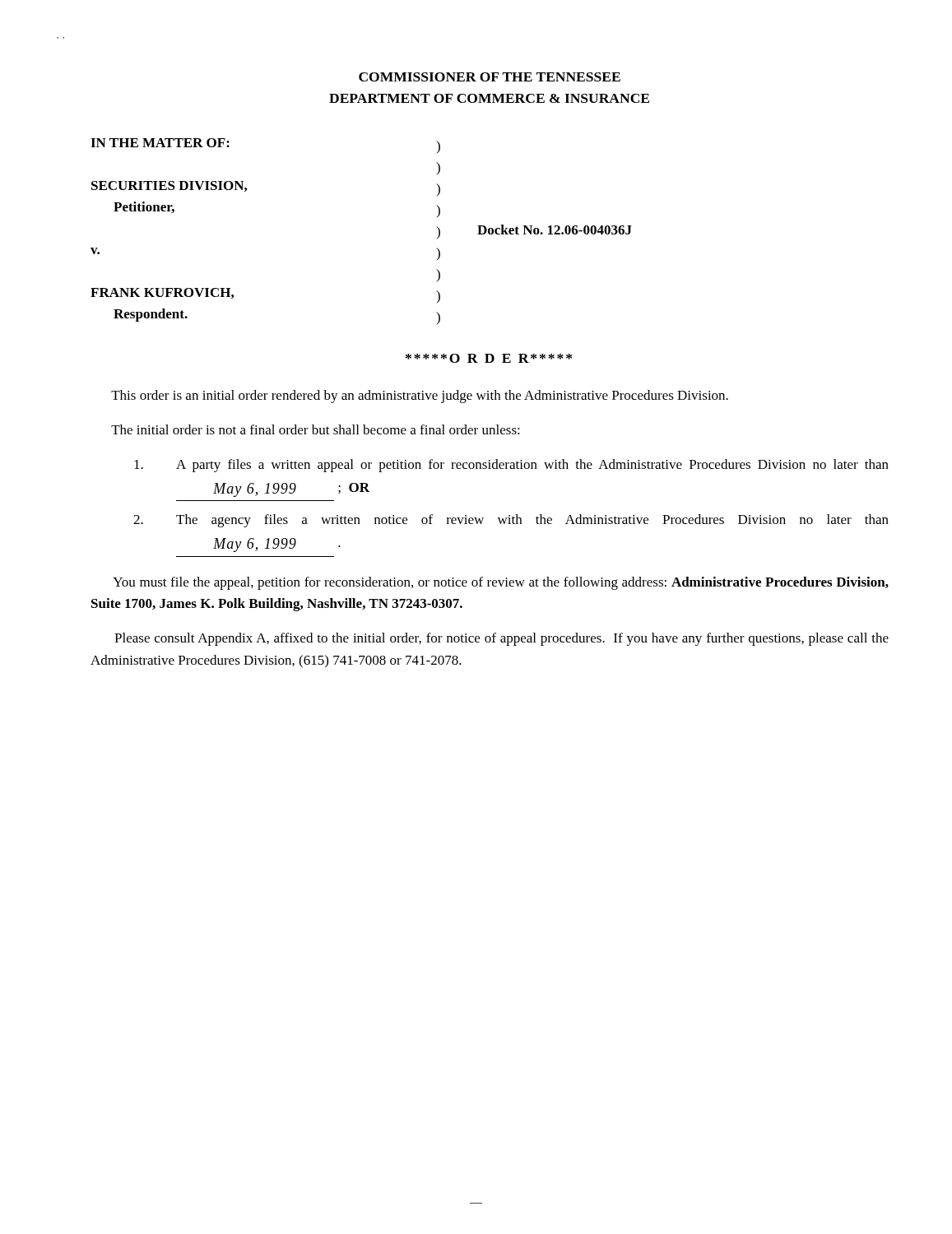Select the list item that says "2. The agency files a written notice of"

tap(511, 521)
